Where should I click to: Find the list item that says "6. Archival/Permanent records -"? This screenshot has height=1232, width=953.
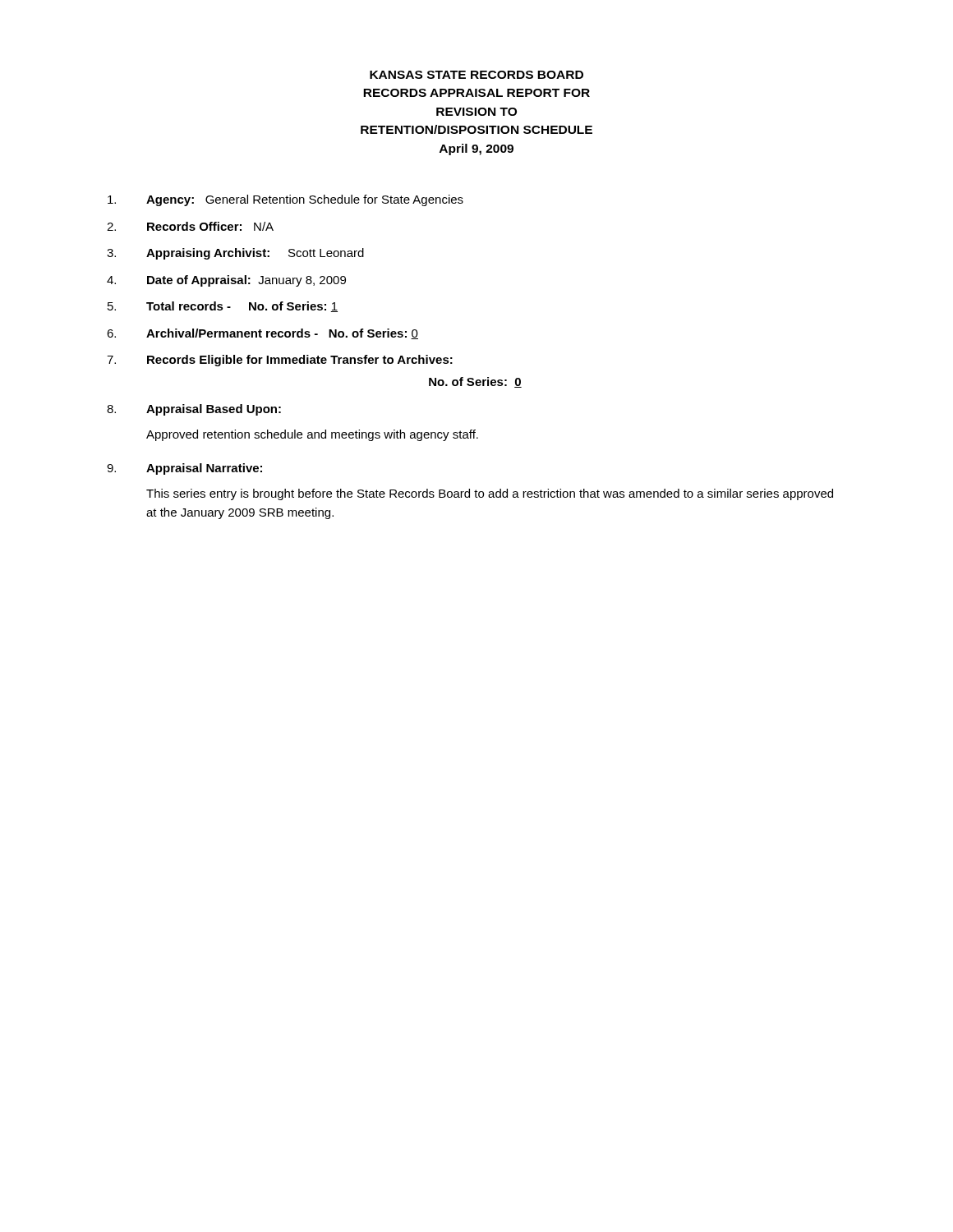264,334
